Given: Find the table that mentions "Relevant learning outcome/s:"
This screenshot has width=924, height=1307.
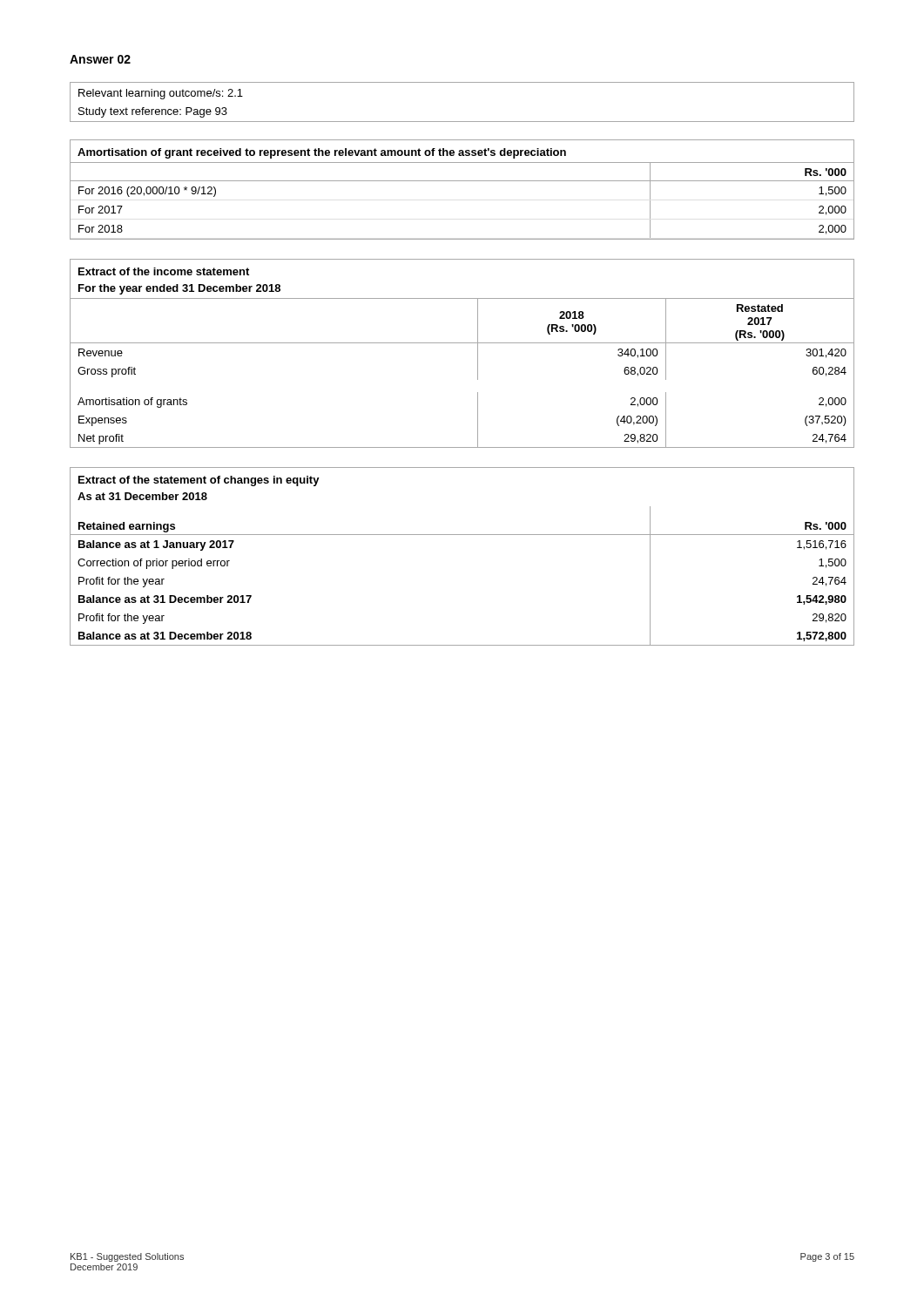Looking at the screenshot, I should tap(462, 102).
